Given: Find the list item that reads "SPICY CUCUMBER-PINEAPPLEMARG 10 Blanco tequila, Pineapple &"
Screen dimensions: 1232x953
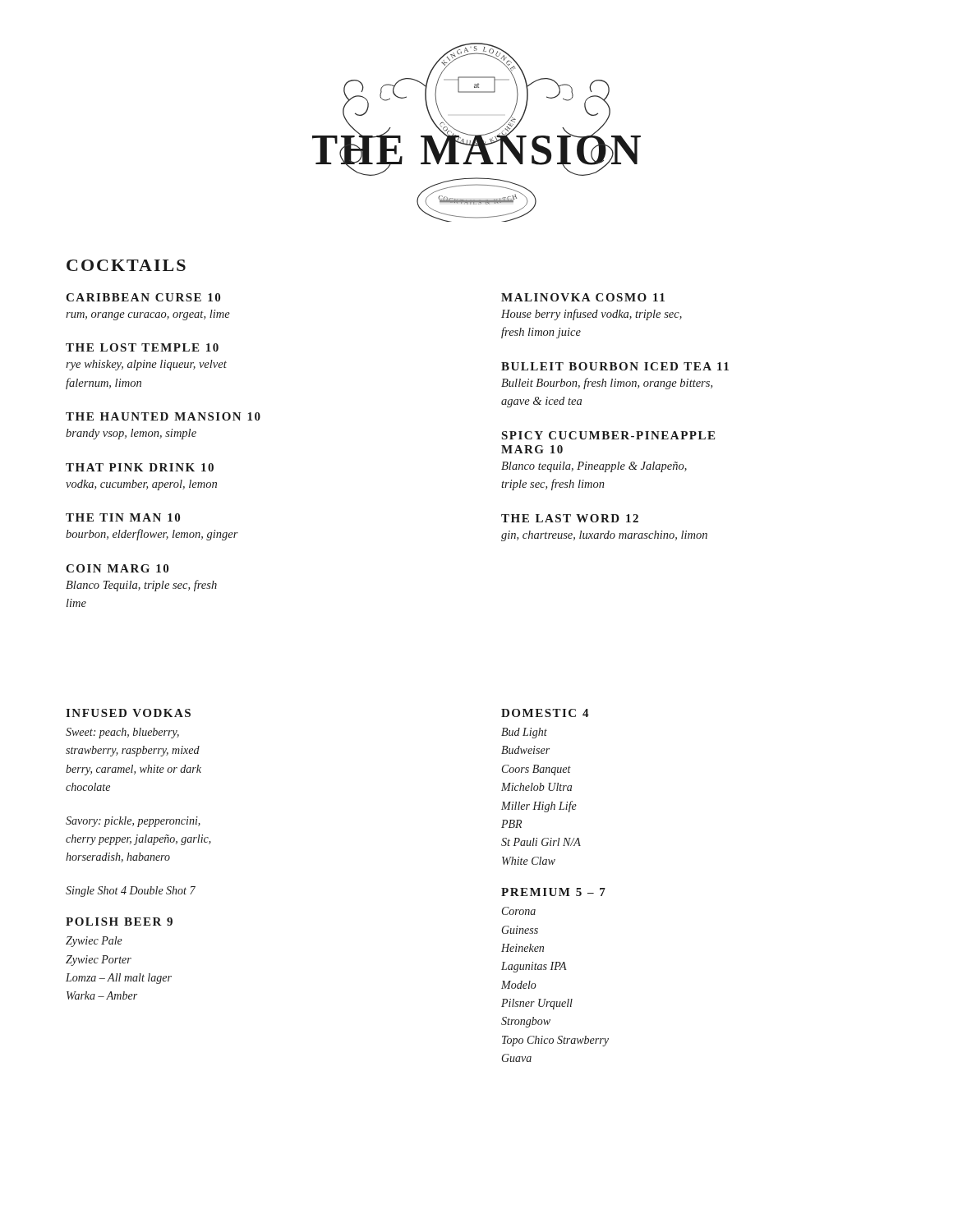Looking at the screenshot, I should [x=694, y=460].
